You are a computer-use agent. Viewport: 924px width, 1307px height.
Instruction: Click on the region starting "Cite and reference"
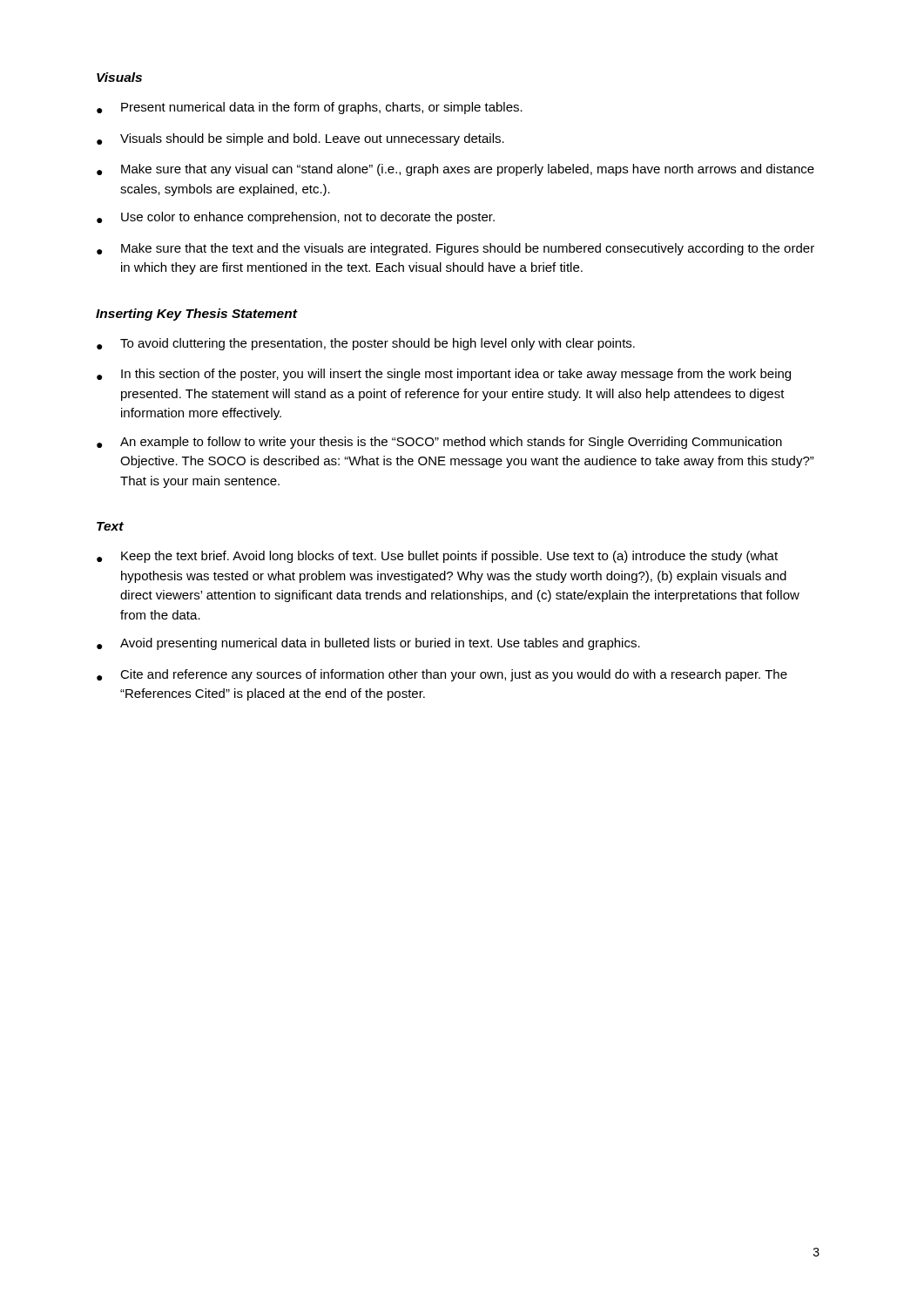click(458, 684)
